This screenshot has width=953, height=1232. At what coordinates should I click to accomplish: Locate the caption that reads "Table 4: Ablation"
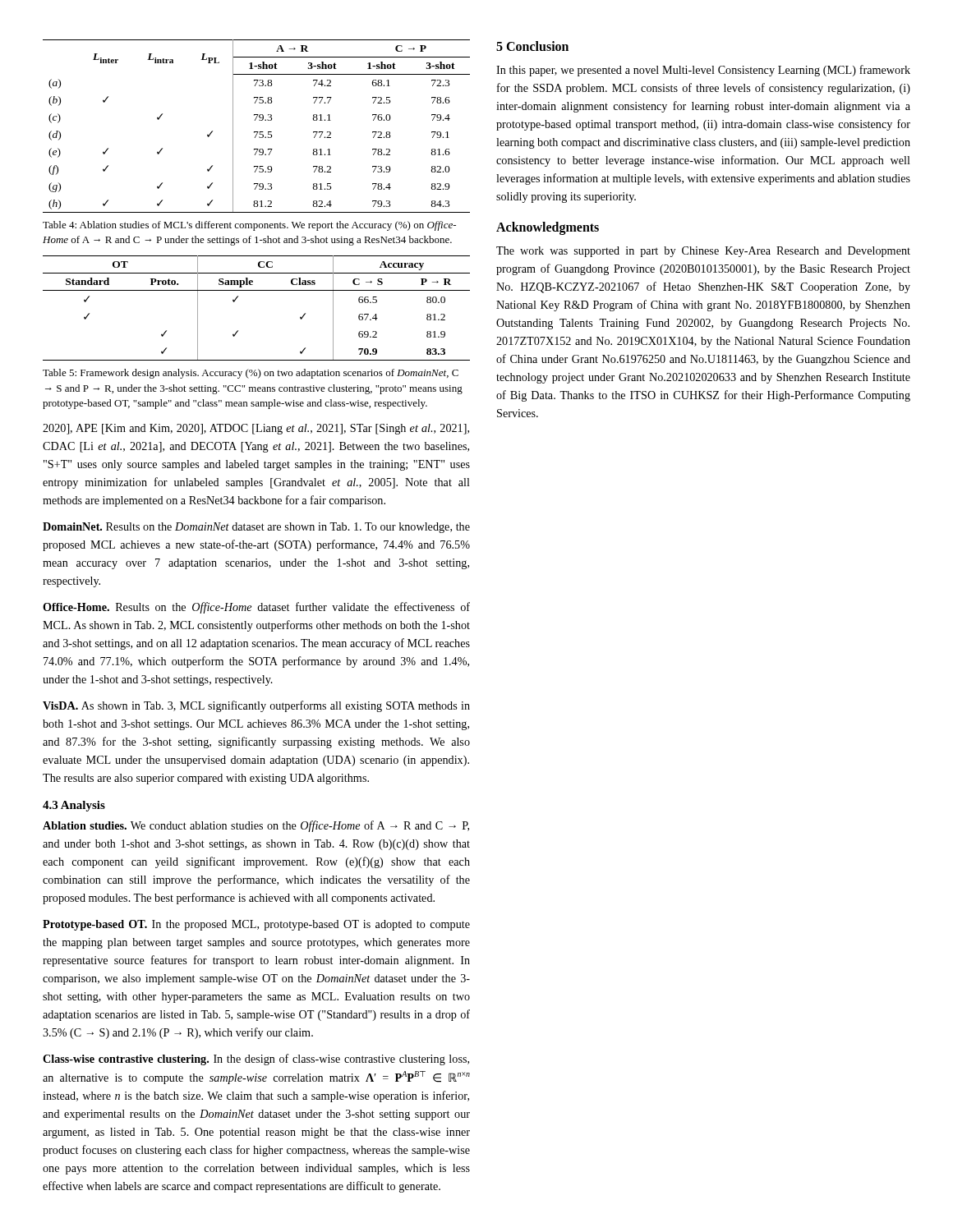[250, 232]
